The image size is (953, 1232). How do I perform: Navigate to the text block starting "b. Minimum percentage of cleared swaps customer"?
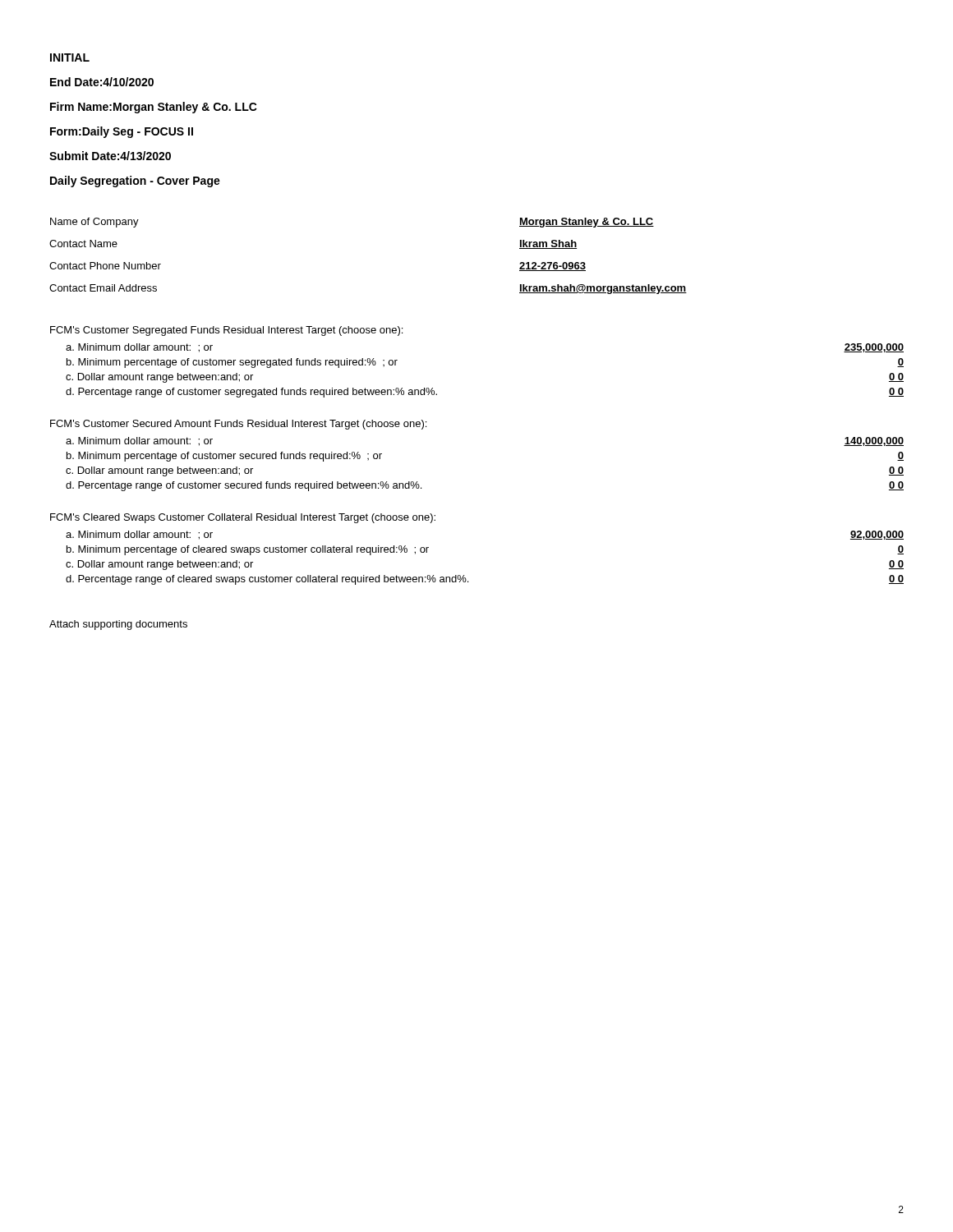(x=251, y=550)
